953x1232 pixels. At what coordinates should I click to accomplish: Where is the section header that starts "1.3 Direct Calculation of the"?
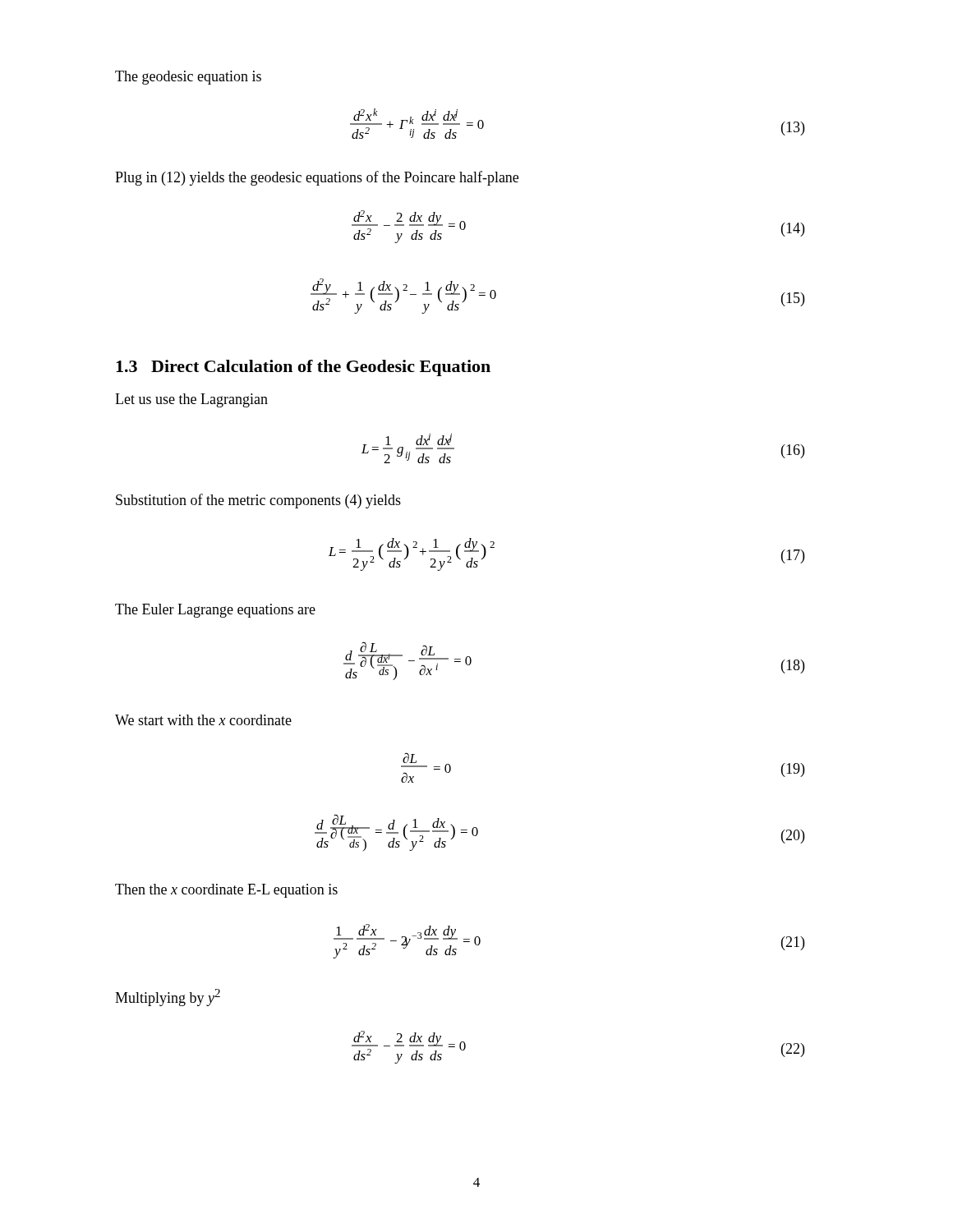(303, 366)
